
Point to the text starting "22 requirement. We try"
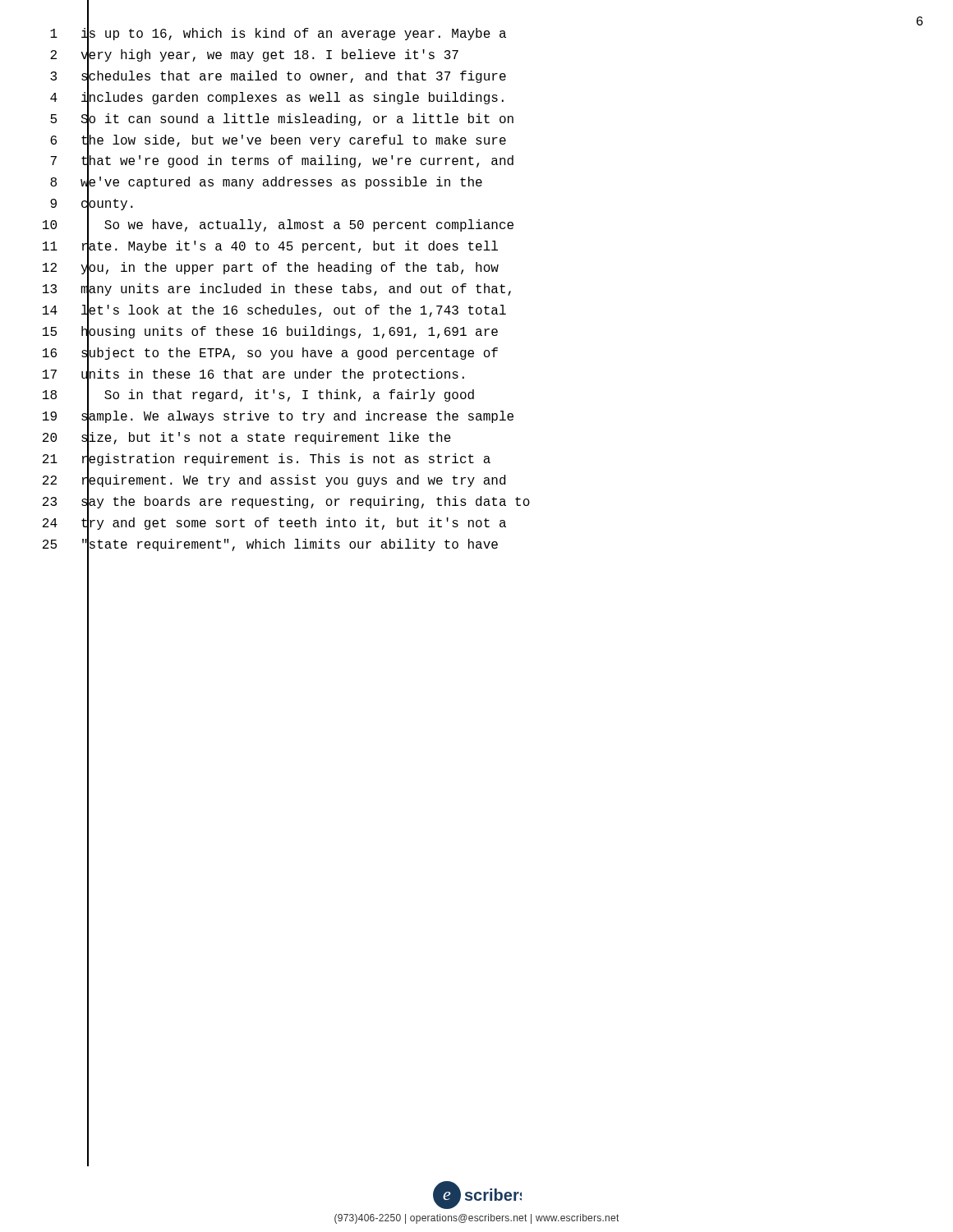(476, 482)
